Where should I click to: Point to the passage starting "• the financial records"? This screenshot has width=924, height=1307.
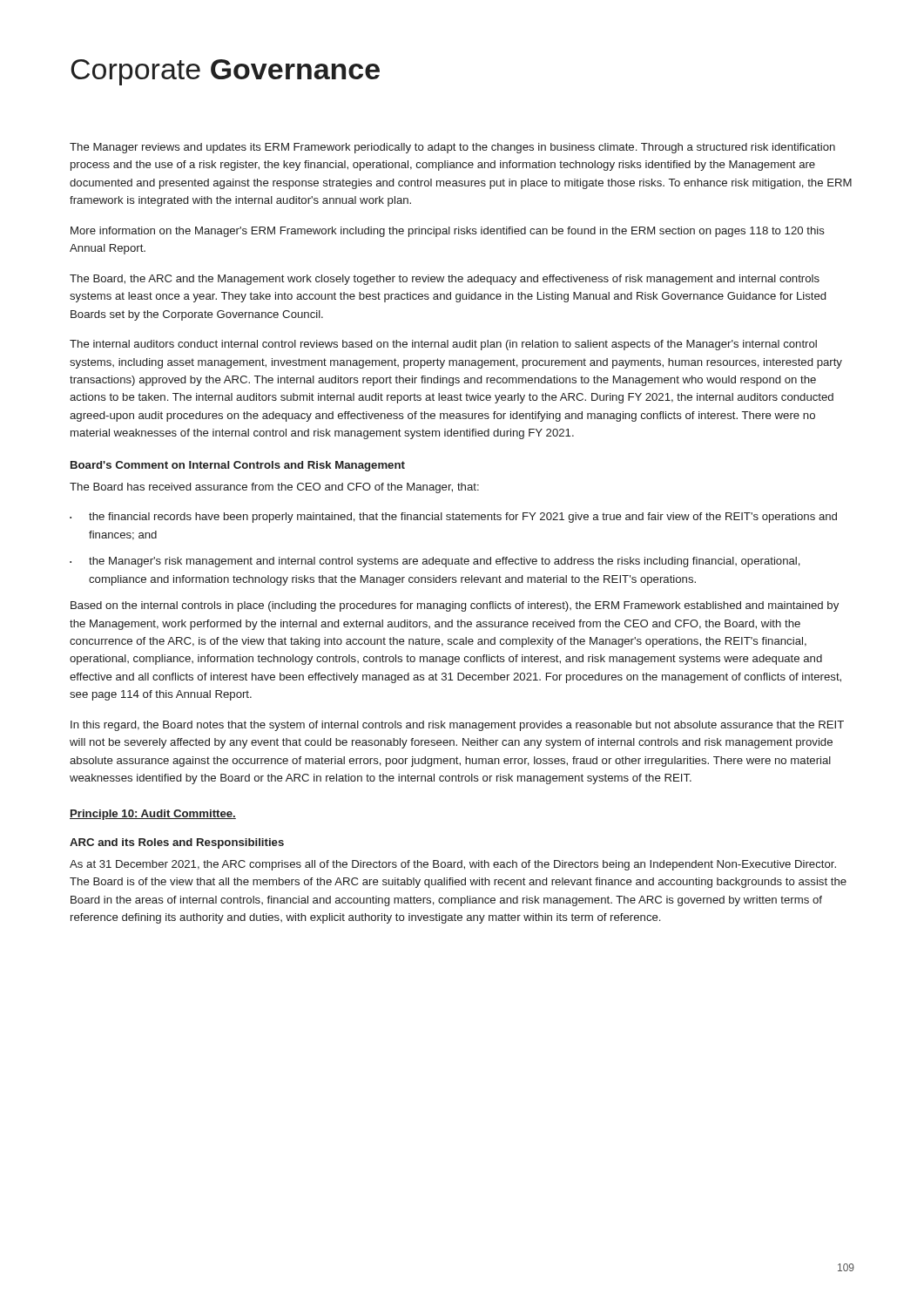[462, 526]
